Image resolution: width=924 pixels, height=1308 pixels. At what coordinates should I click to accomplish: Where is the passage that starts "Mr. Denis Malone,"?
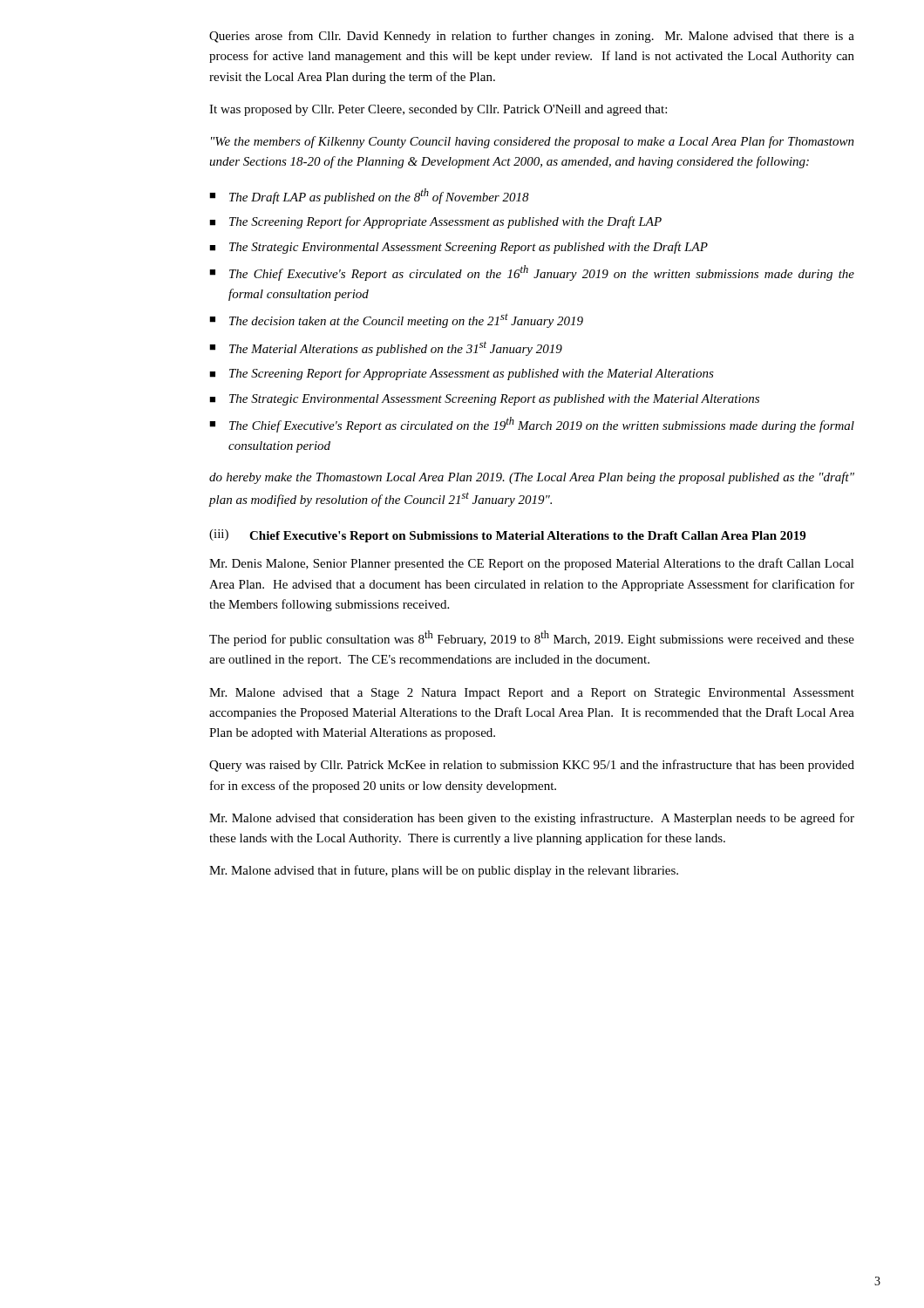pyautogui.click(x=532, y=584)
